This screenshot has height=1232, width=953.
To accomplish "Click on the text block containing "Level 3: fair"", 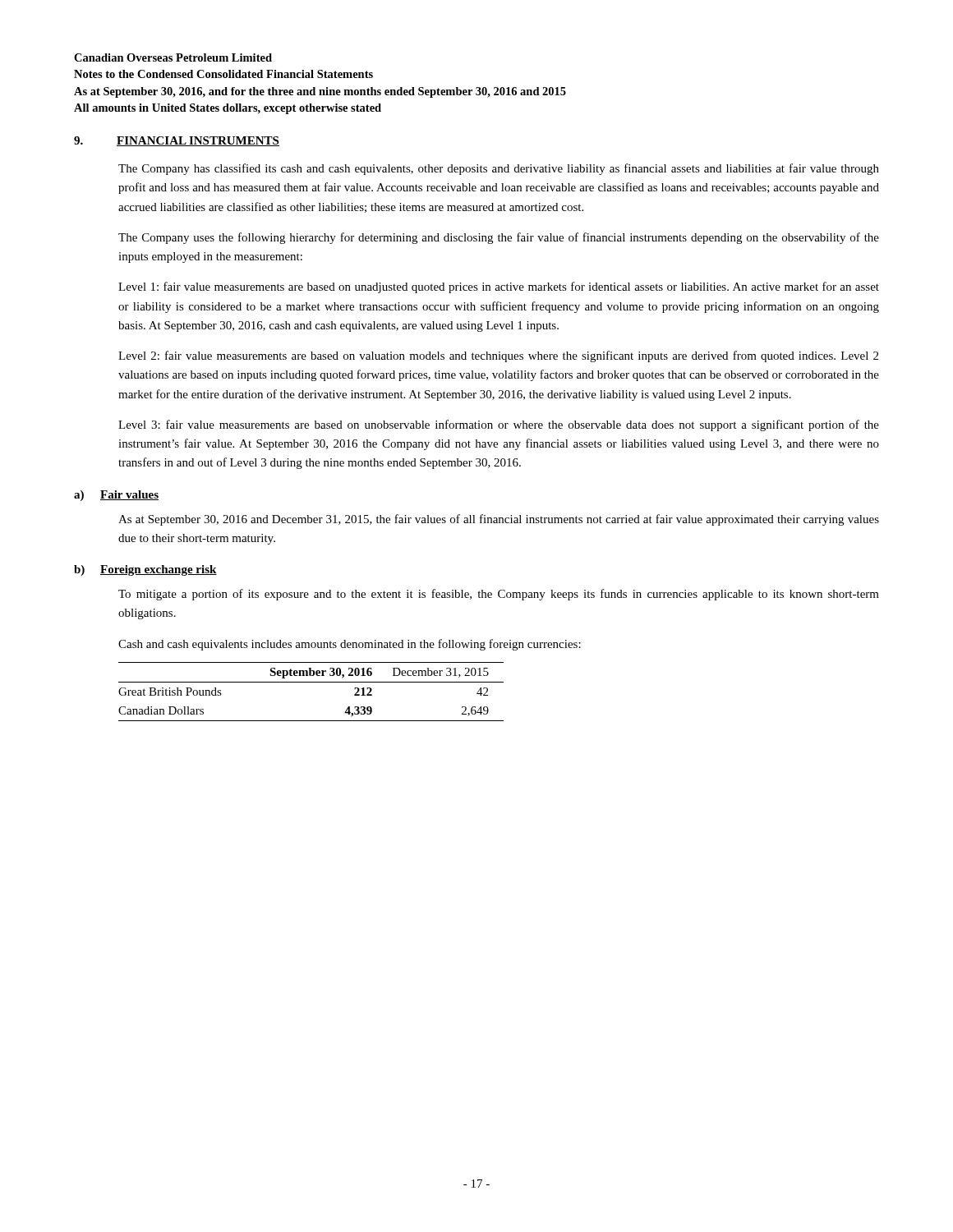I will (499, 444).
